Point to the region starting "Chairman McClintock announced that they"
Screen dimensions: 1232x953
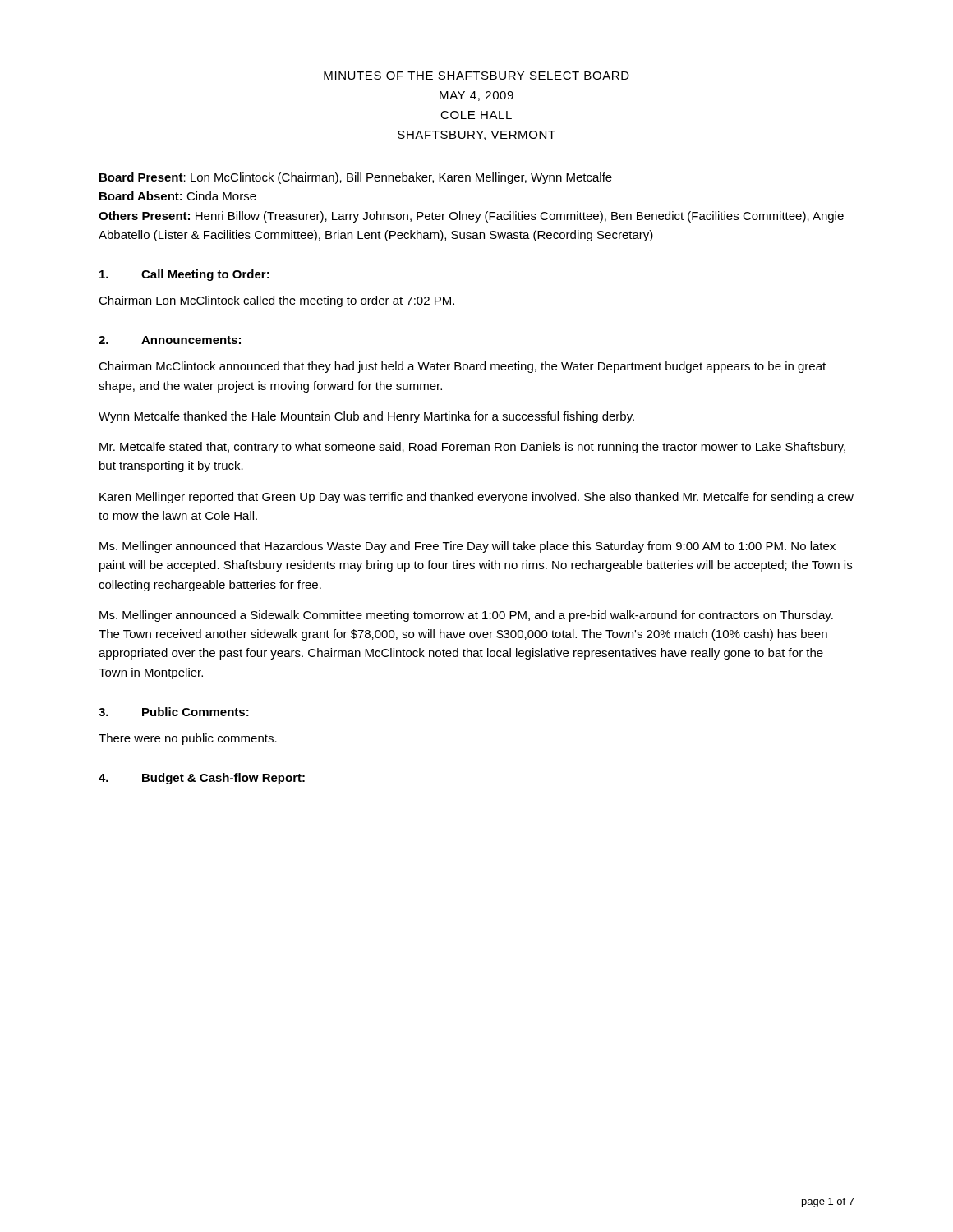462,376
